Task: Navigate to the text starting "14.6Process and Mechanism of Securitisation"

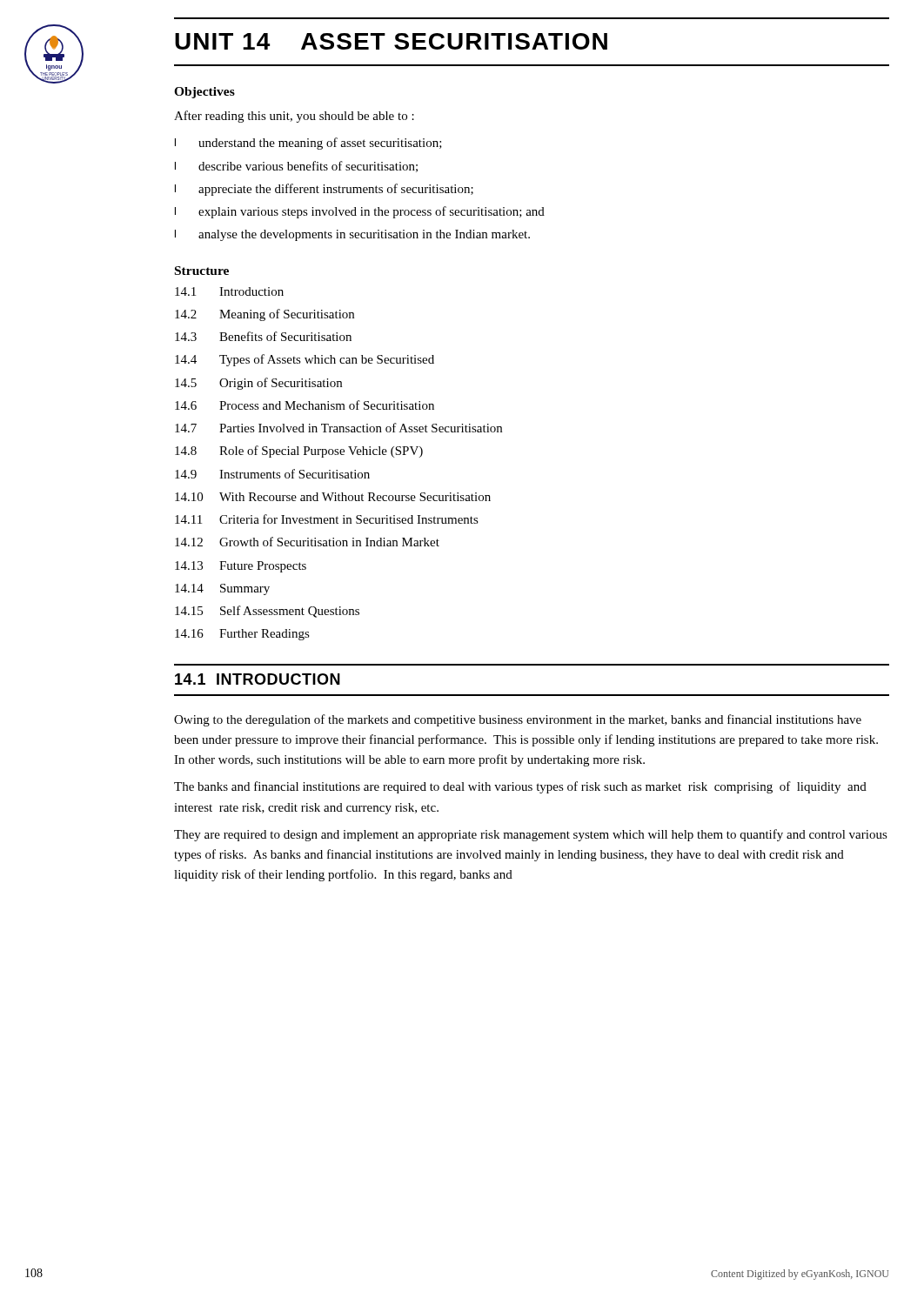Action: pos(305,405)
